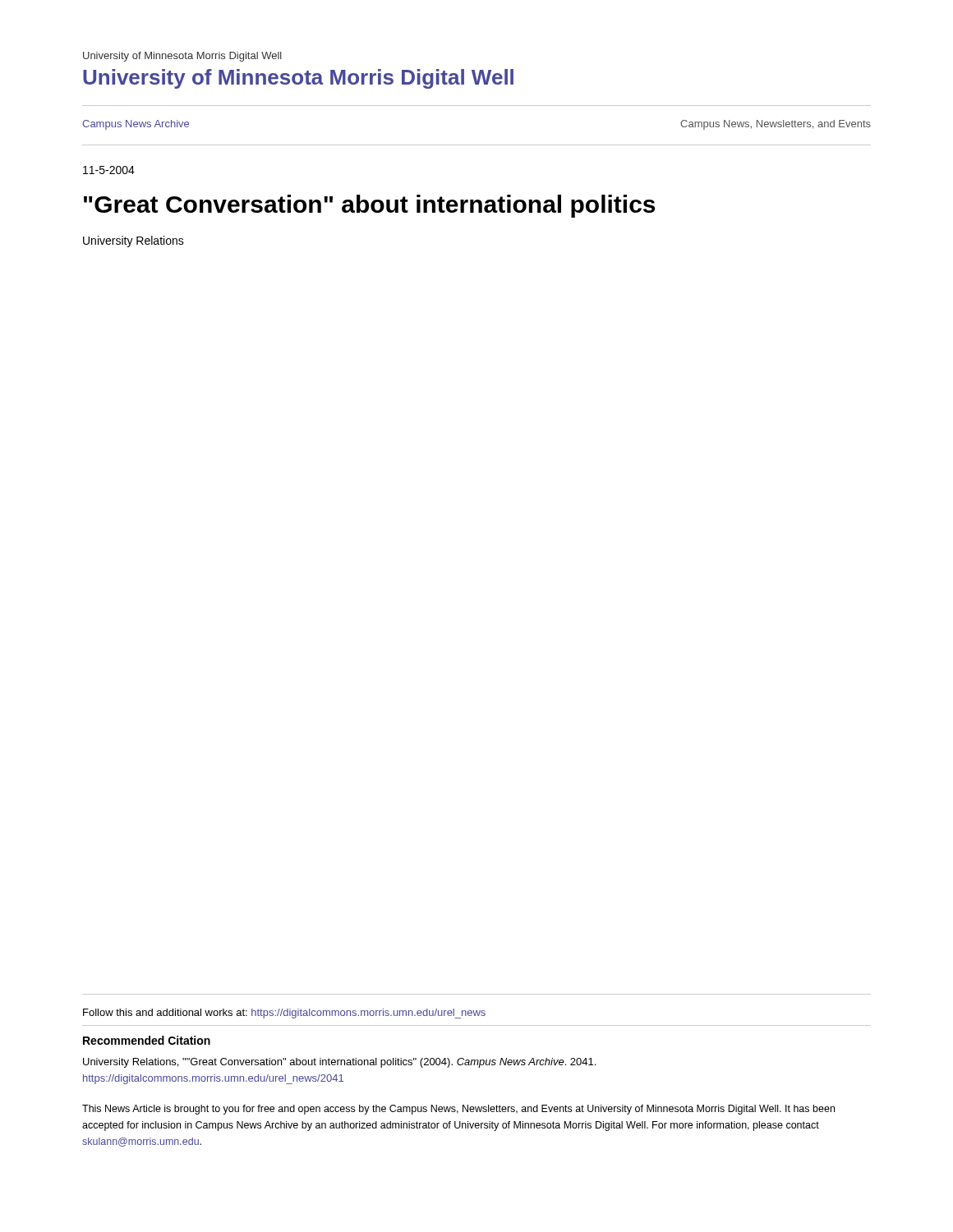Find the text starting "Campus News Archive Campus News, Newsletters, and Events"

tap(135, 124)
